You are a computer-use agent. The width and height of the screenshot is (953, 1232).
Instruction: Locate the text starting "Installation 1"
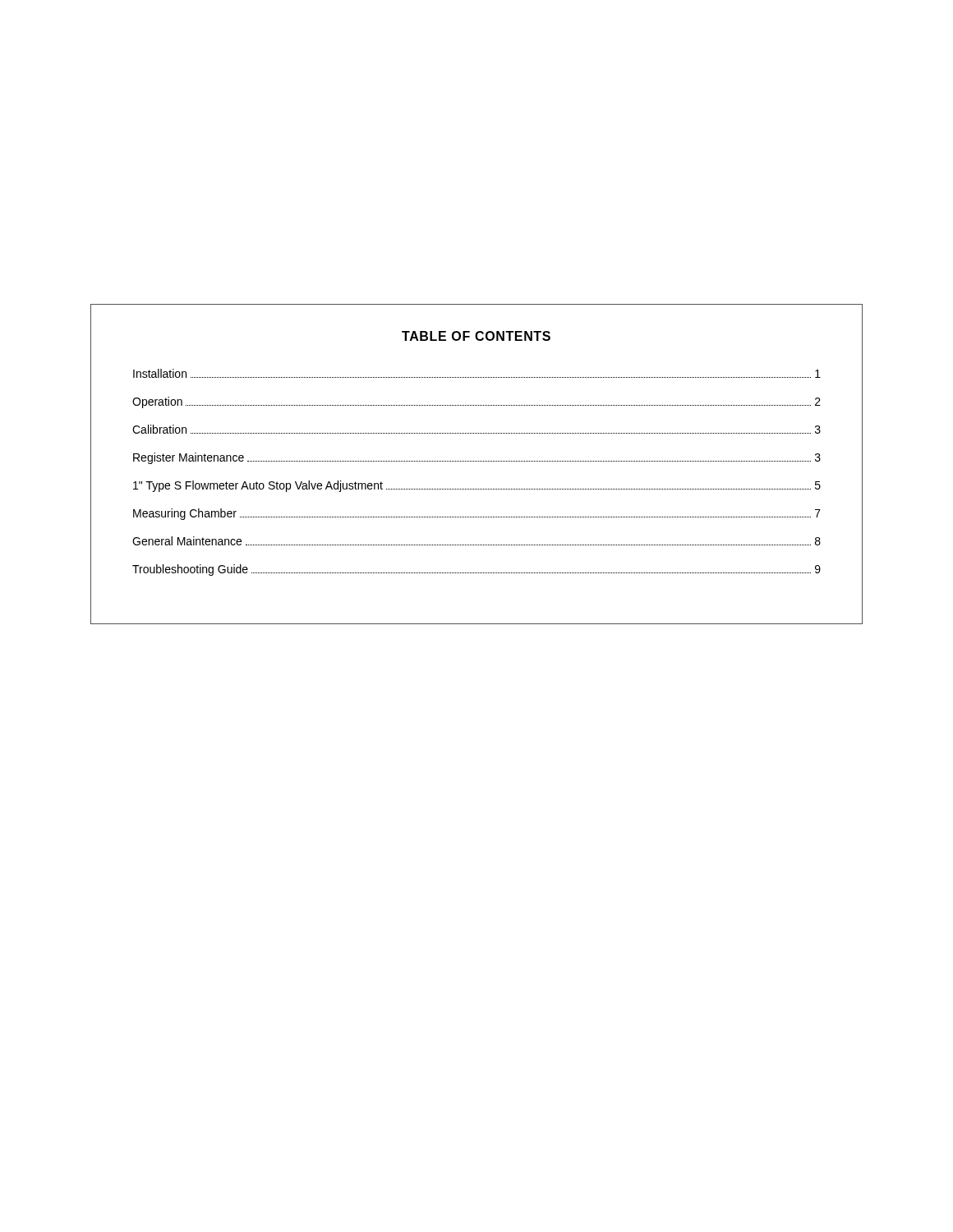point(476,374)
